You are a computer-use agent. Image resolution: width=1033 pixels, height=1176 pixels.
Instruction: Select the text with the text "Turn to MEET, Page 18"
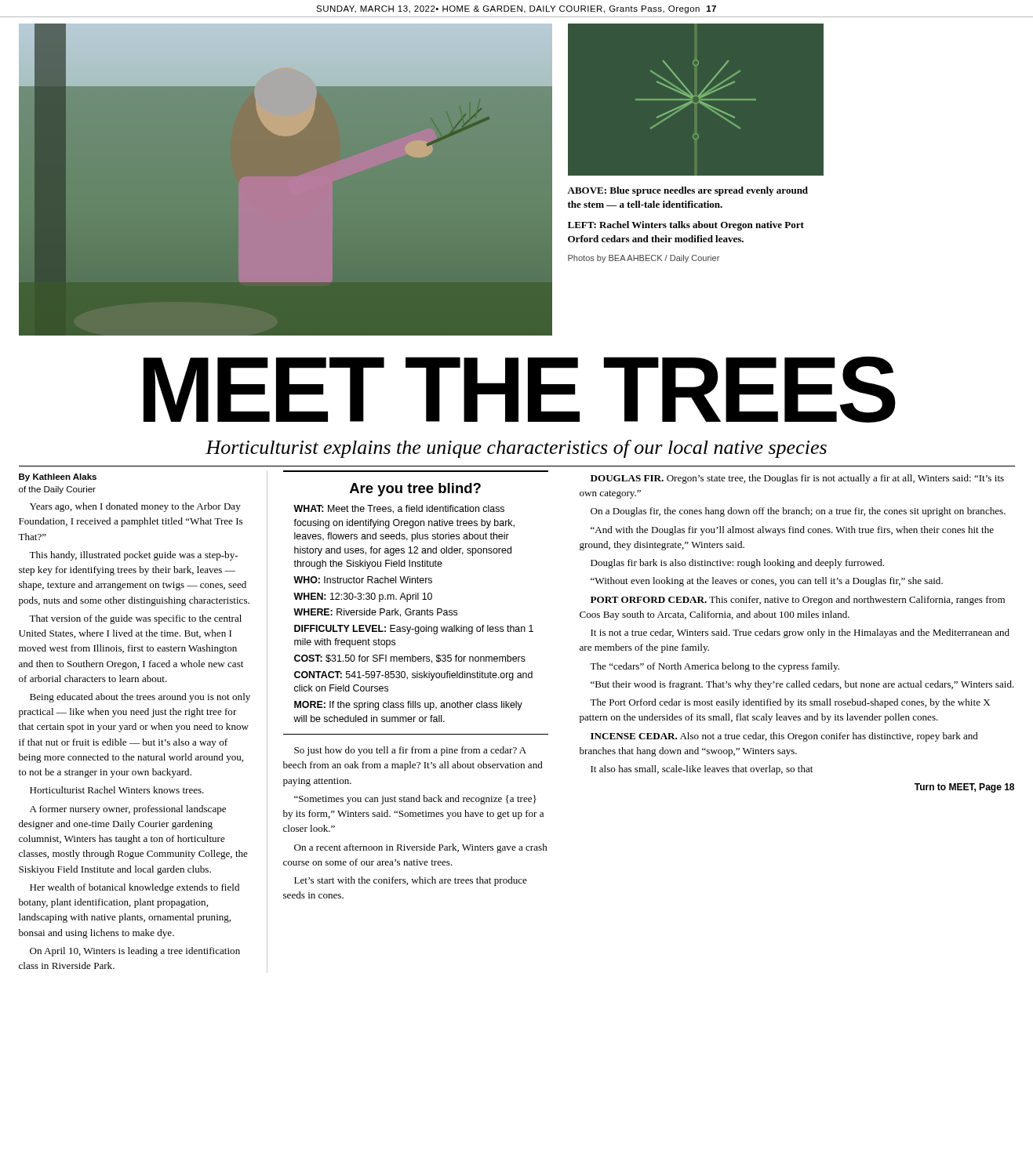click(964, 787)
